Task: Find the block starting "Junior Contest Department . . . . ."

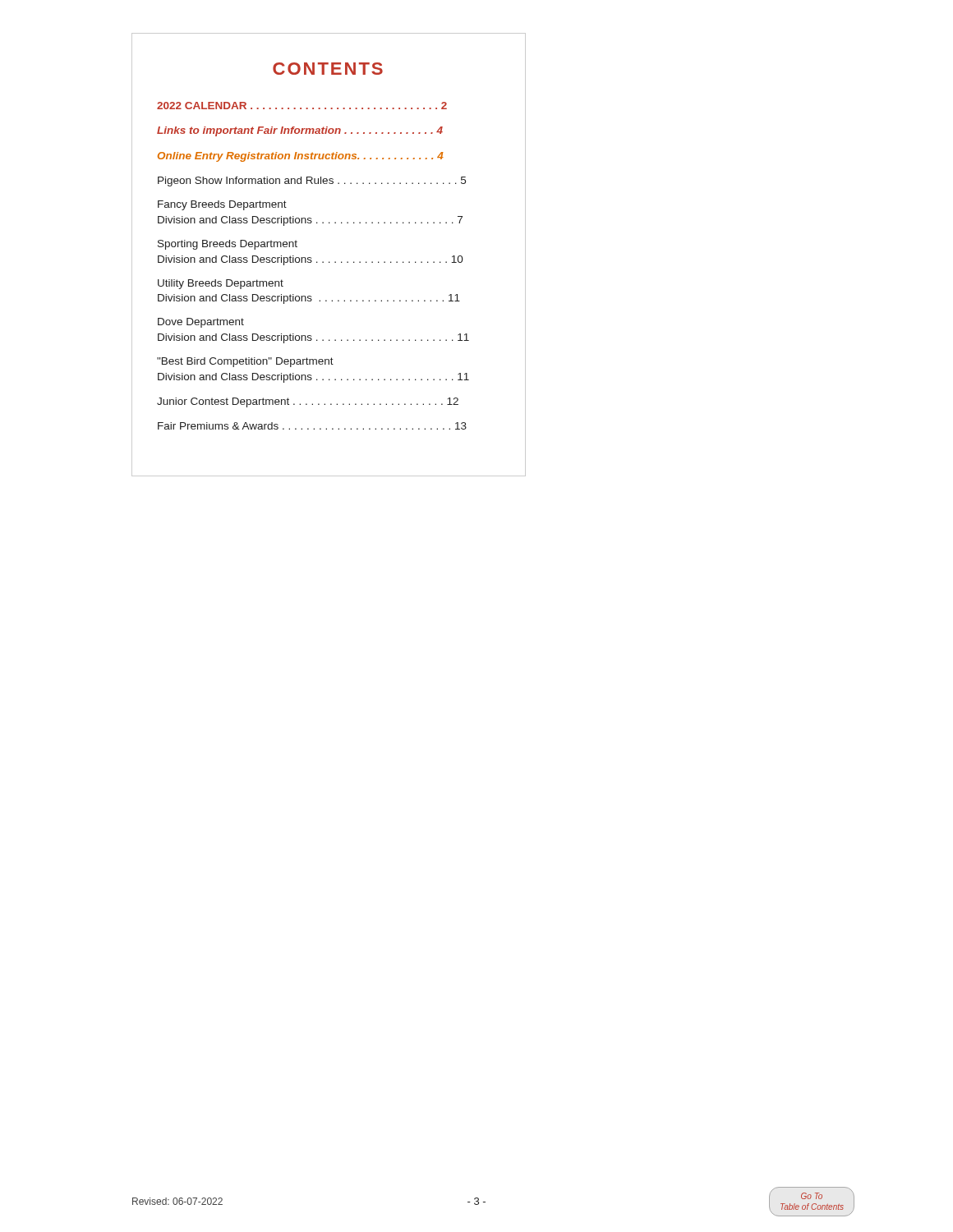Action: coord(329,402)
